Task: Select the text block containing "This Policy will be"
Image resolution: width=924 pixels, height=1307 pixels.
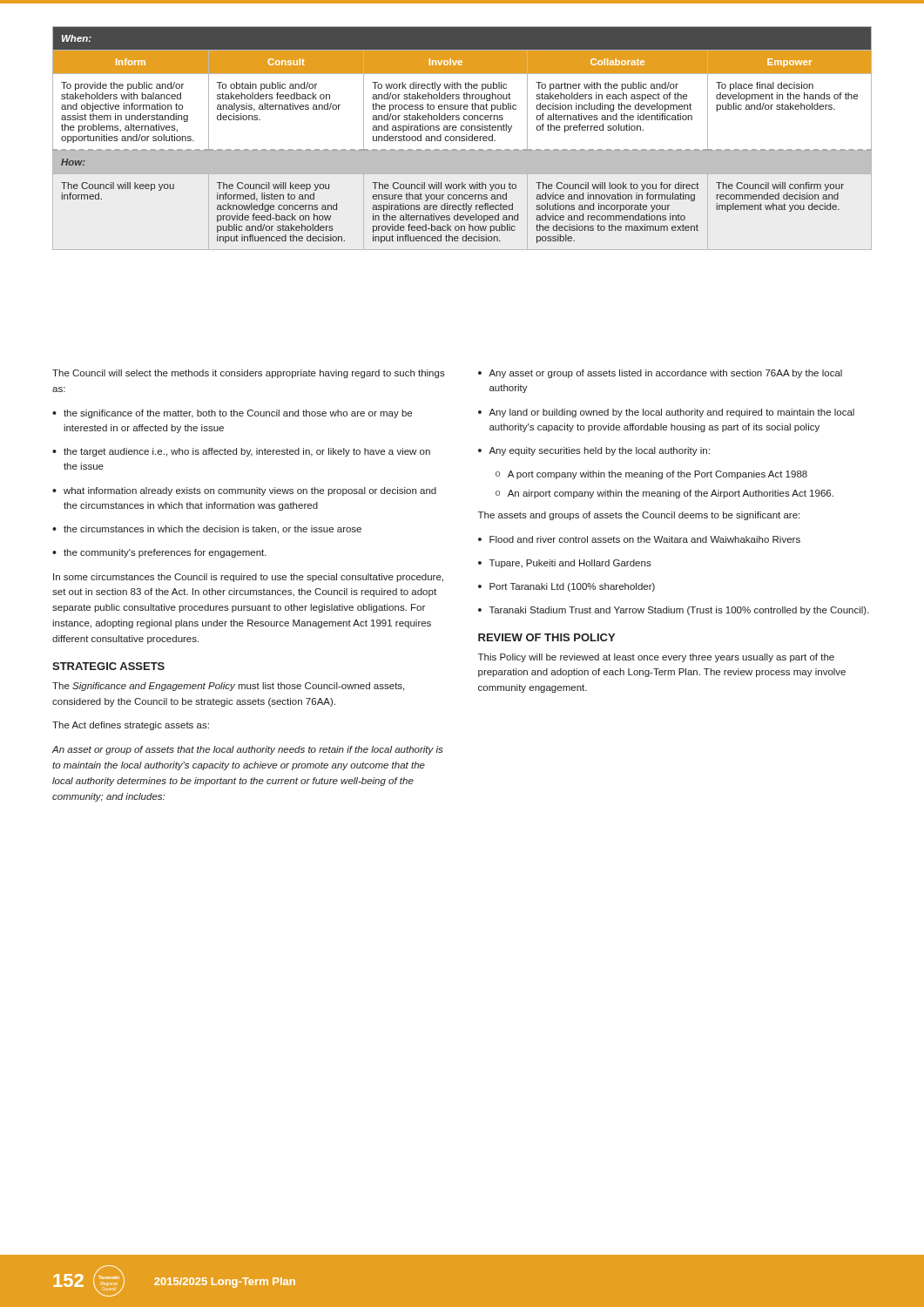Action: click(662, 672)
